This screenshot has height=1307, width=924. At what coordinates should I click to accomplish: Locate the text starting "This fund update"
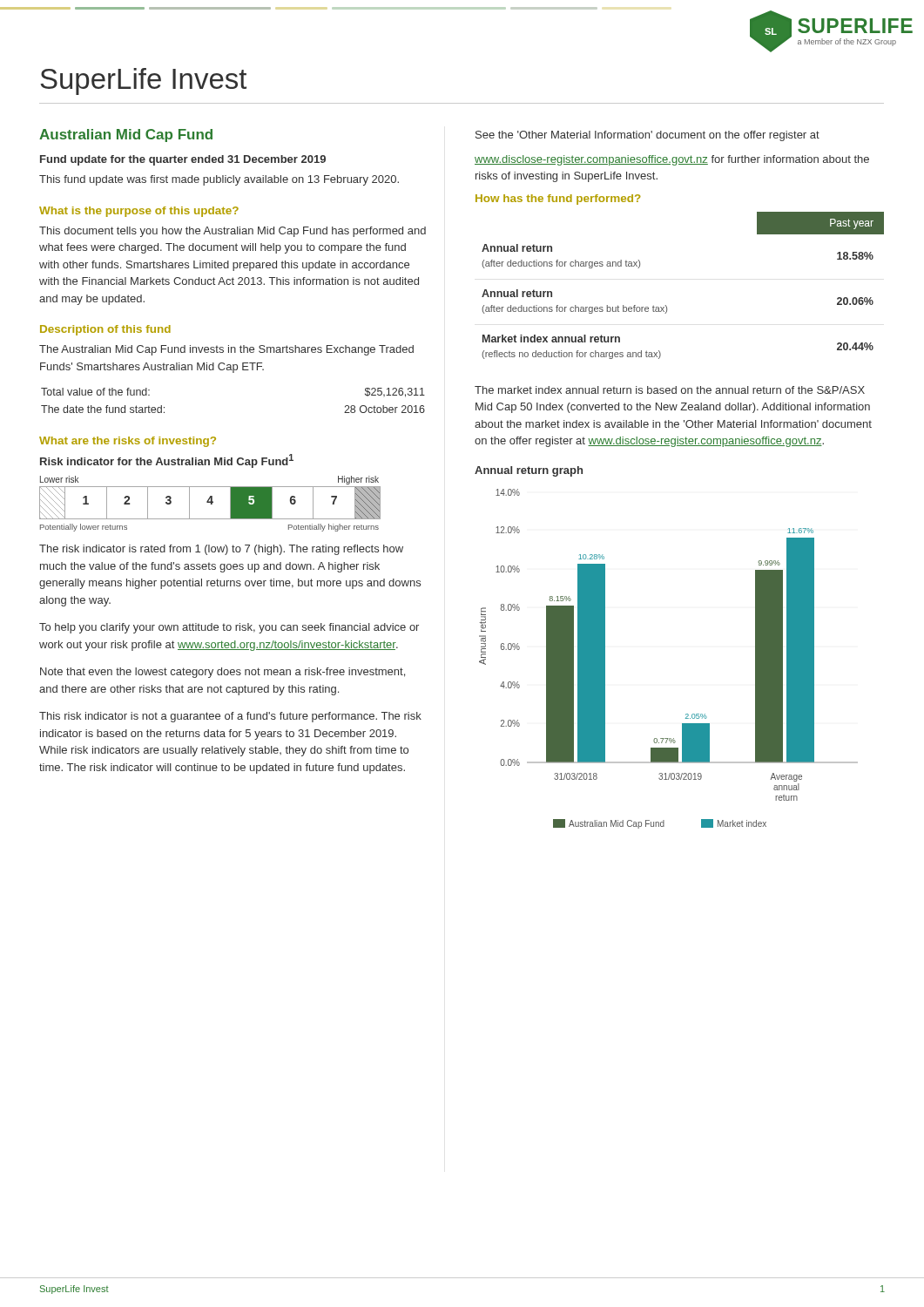pos(219,179)
